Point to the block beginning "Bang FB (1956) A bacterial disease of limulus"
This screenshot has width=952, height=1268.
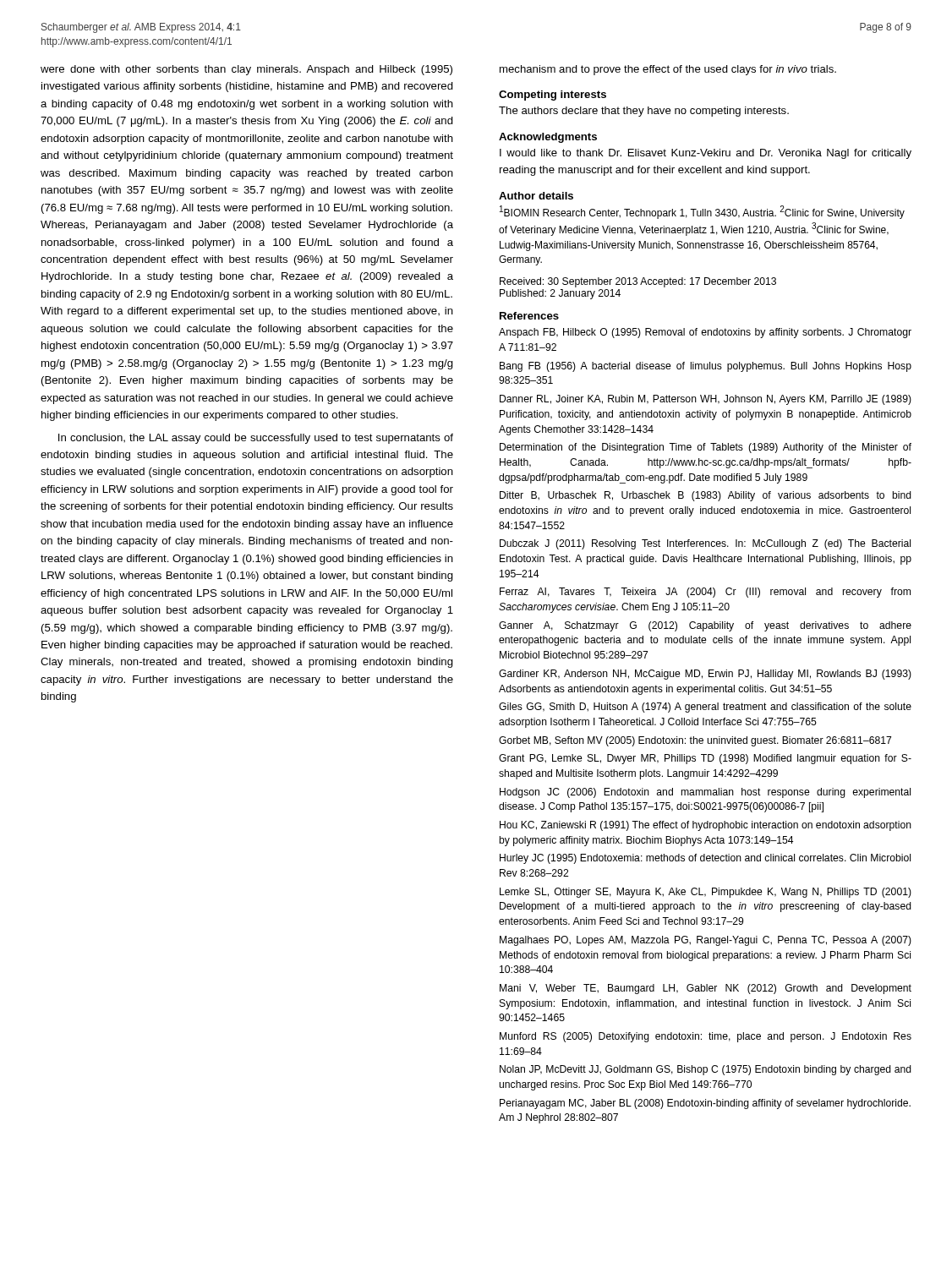(x=705, y=373)
